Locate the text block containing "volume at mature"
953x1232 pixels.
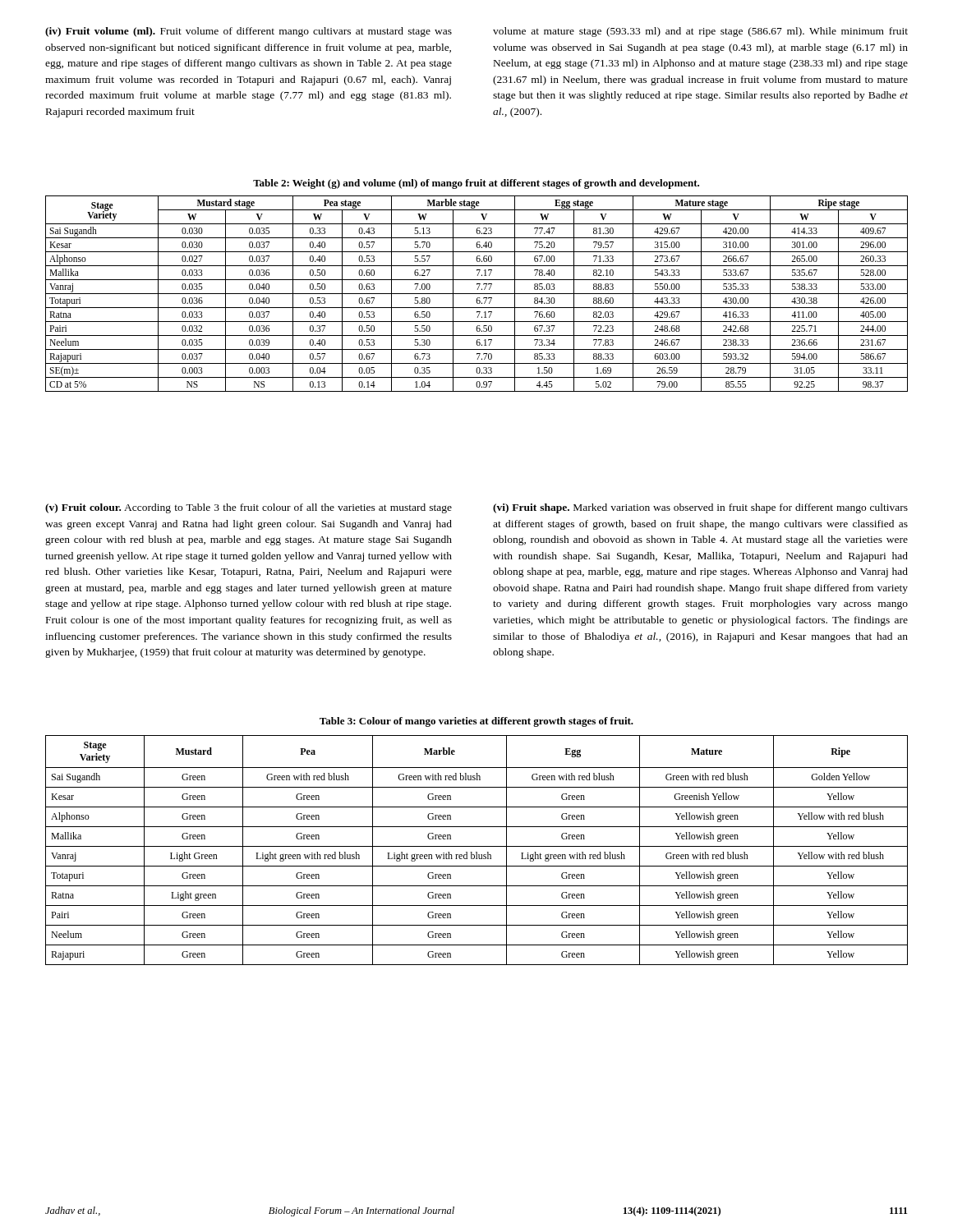pos(700,71)
